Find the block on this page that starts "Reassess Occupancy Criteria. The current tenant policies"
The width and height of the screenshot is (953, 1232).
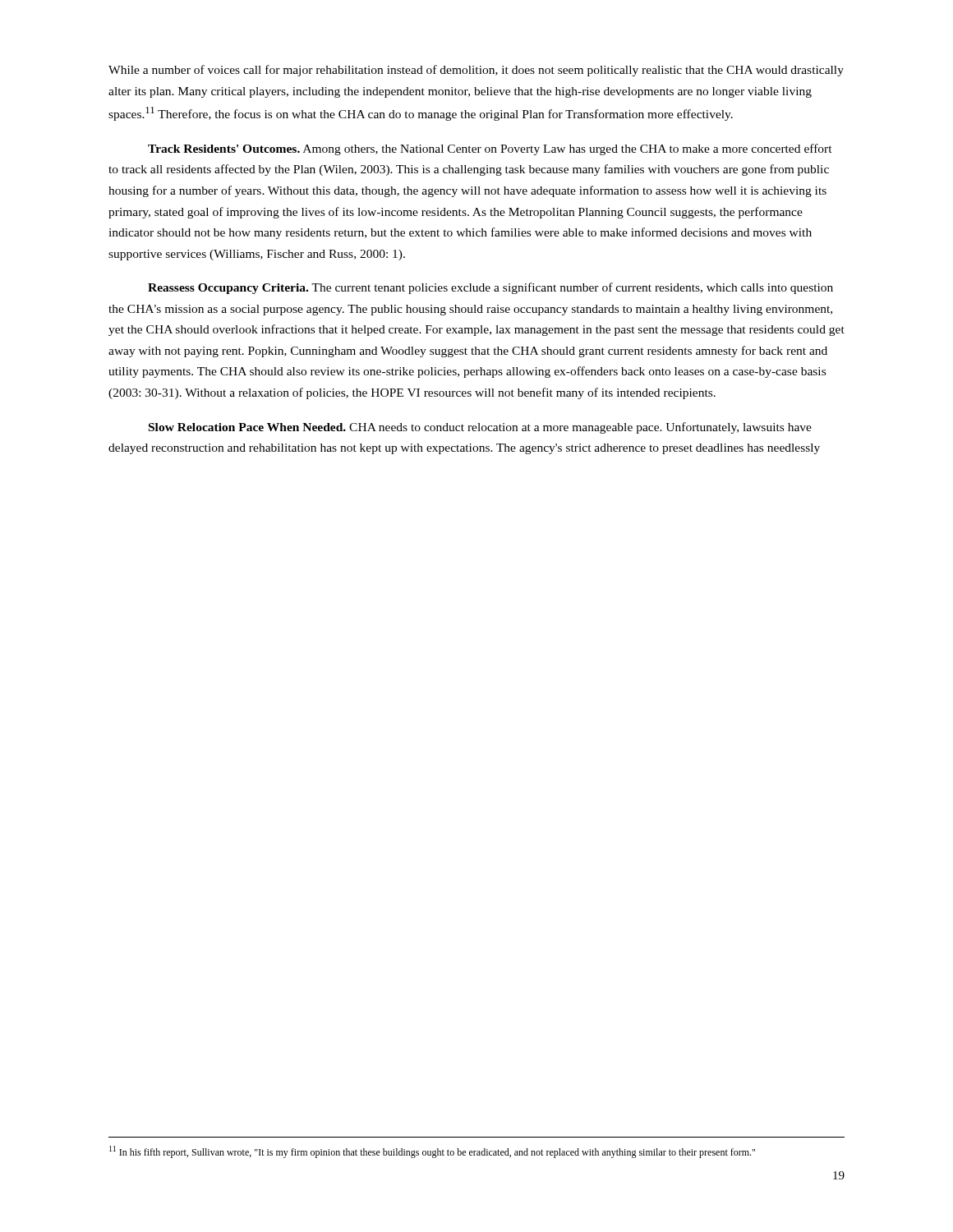coord(476,340)
